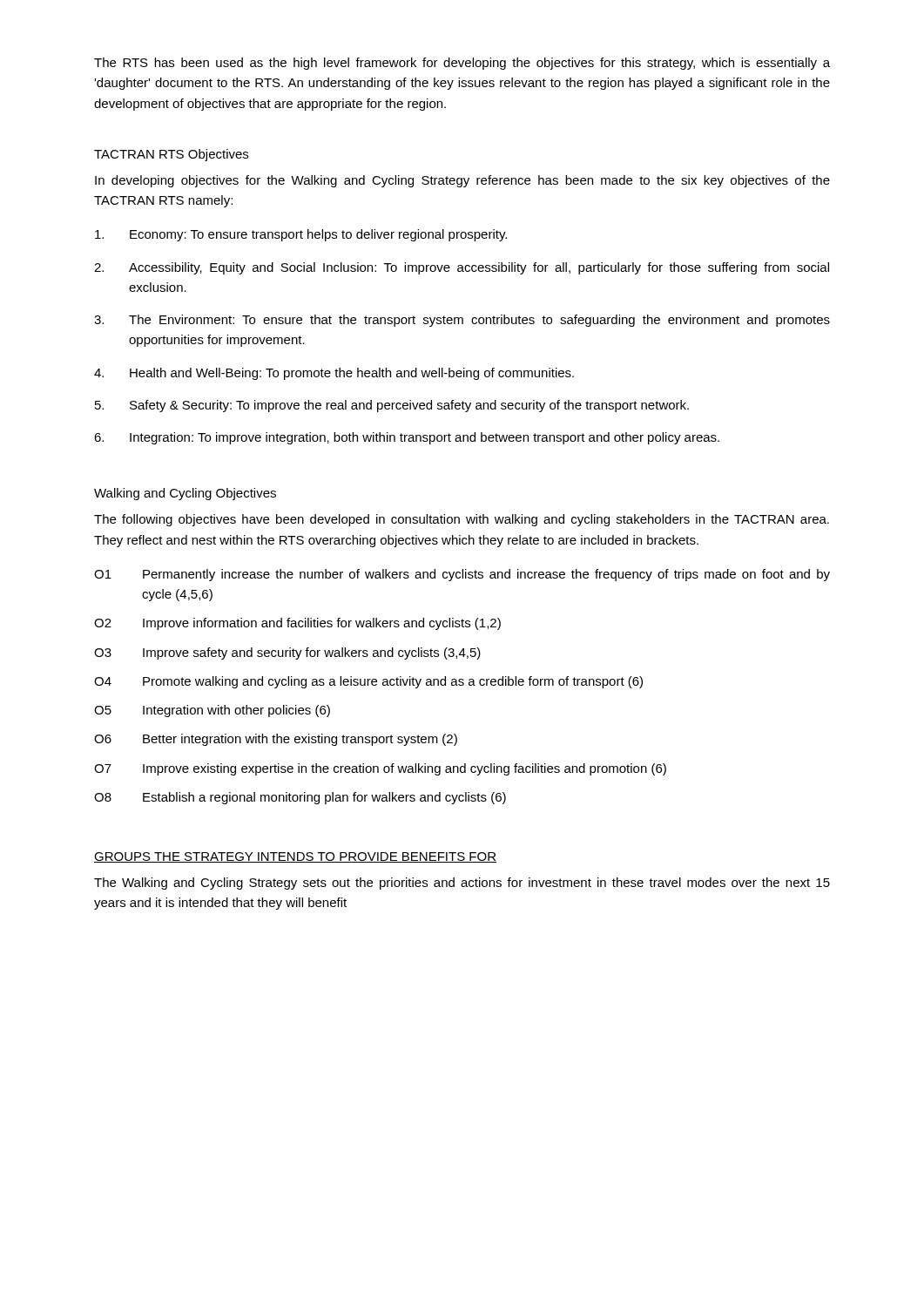The height and width of the screenshot is (1307, 924).
Task: Click on the block starting "Economy: To ensure transport helps"
Action: [x=462, y=234]
